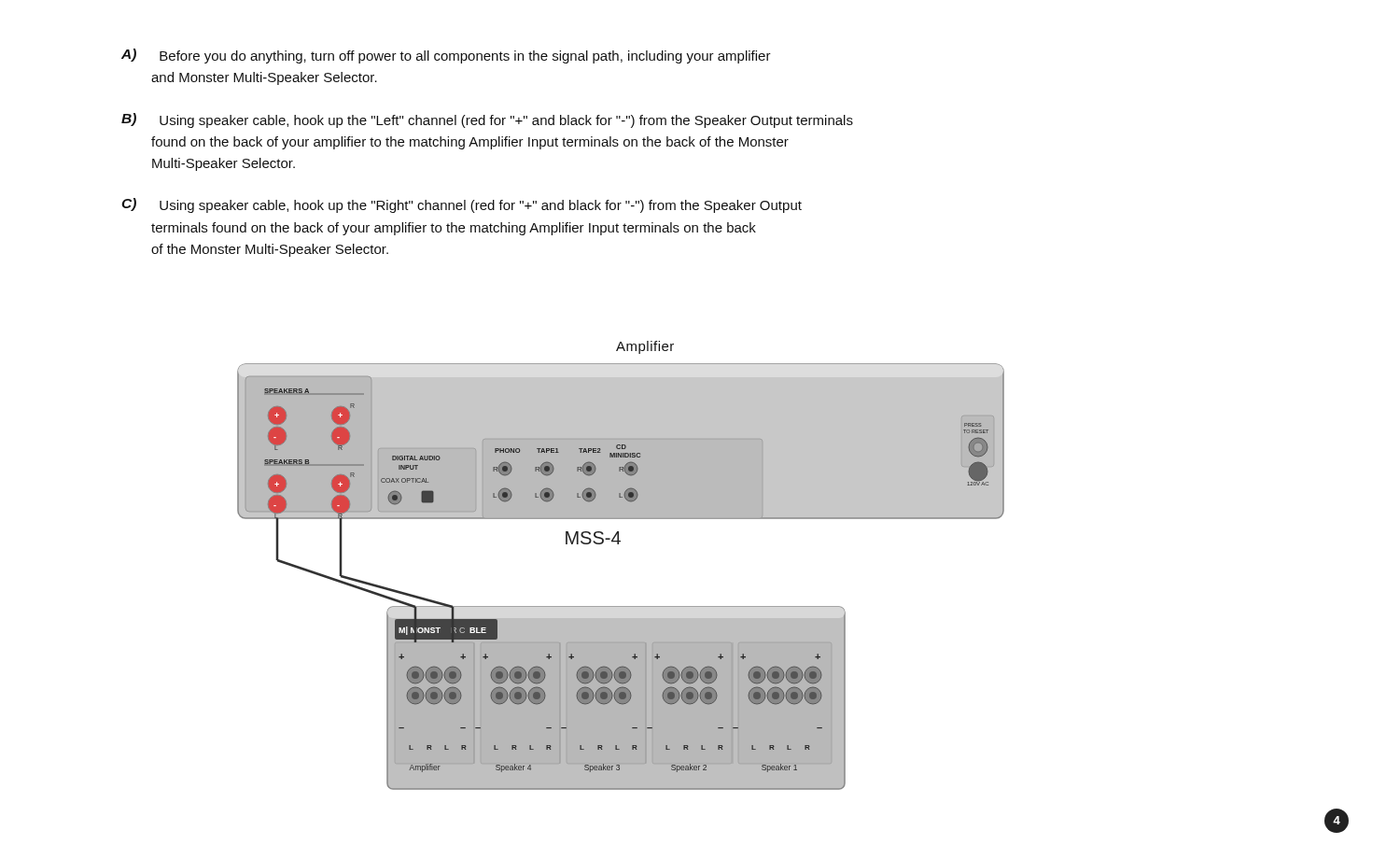This screenshot has width=1400, height=859.
Task: Find the list item containing "B) Using speaker cable, hook up the"
Action: [x=487, y=141]
